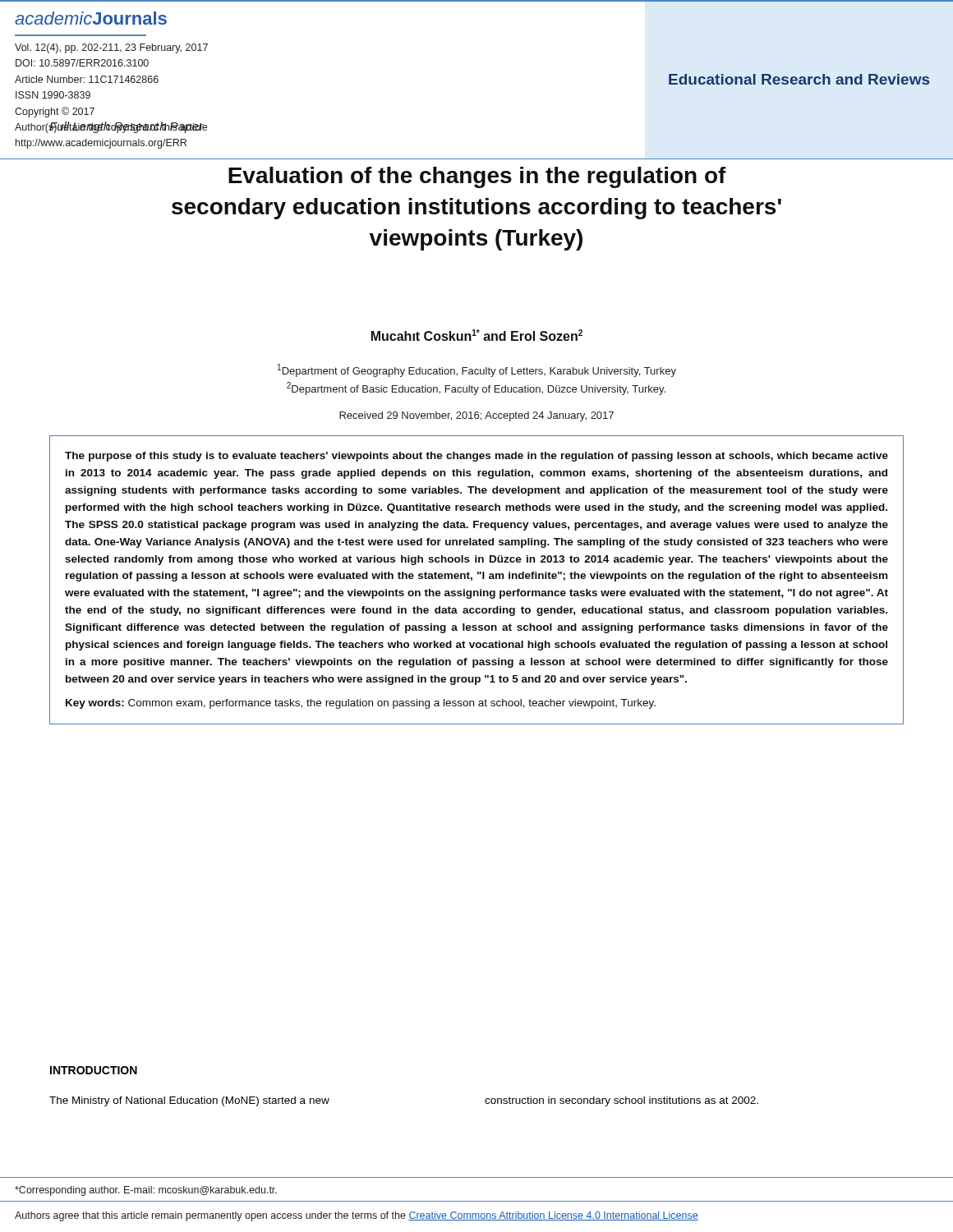
Task: Locate the text block that reads "The Ministry of National Education"
Action: pyautogui.click(x=476, y=1101)
